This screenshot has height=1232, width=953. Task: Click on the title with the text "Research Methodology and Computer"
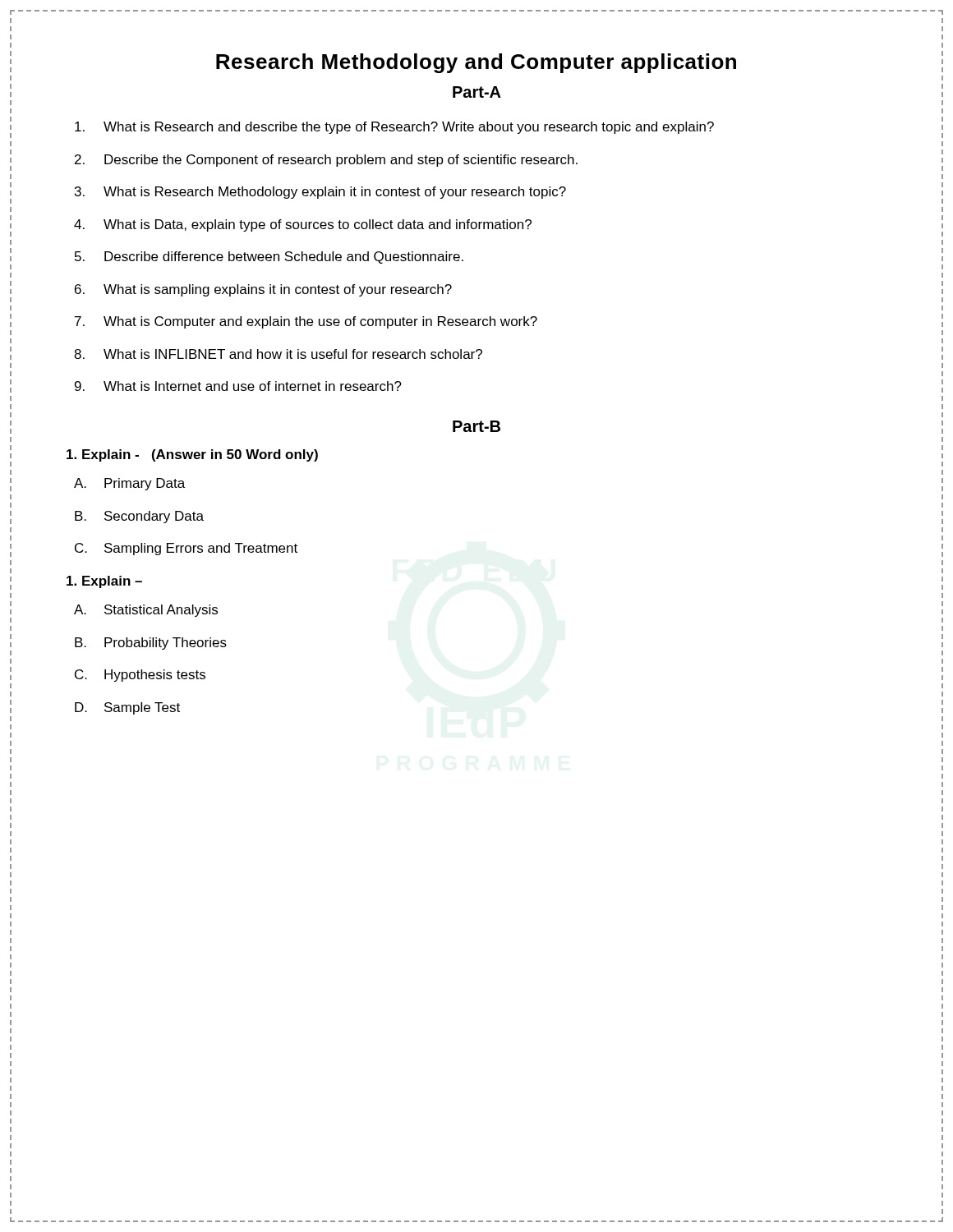pyautogui.click(x=476, y=62)
